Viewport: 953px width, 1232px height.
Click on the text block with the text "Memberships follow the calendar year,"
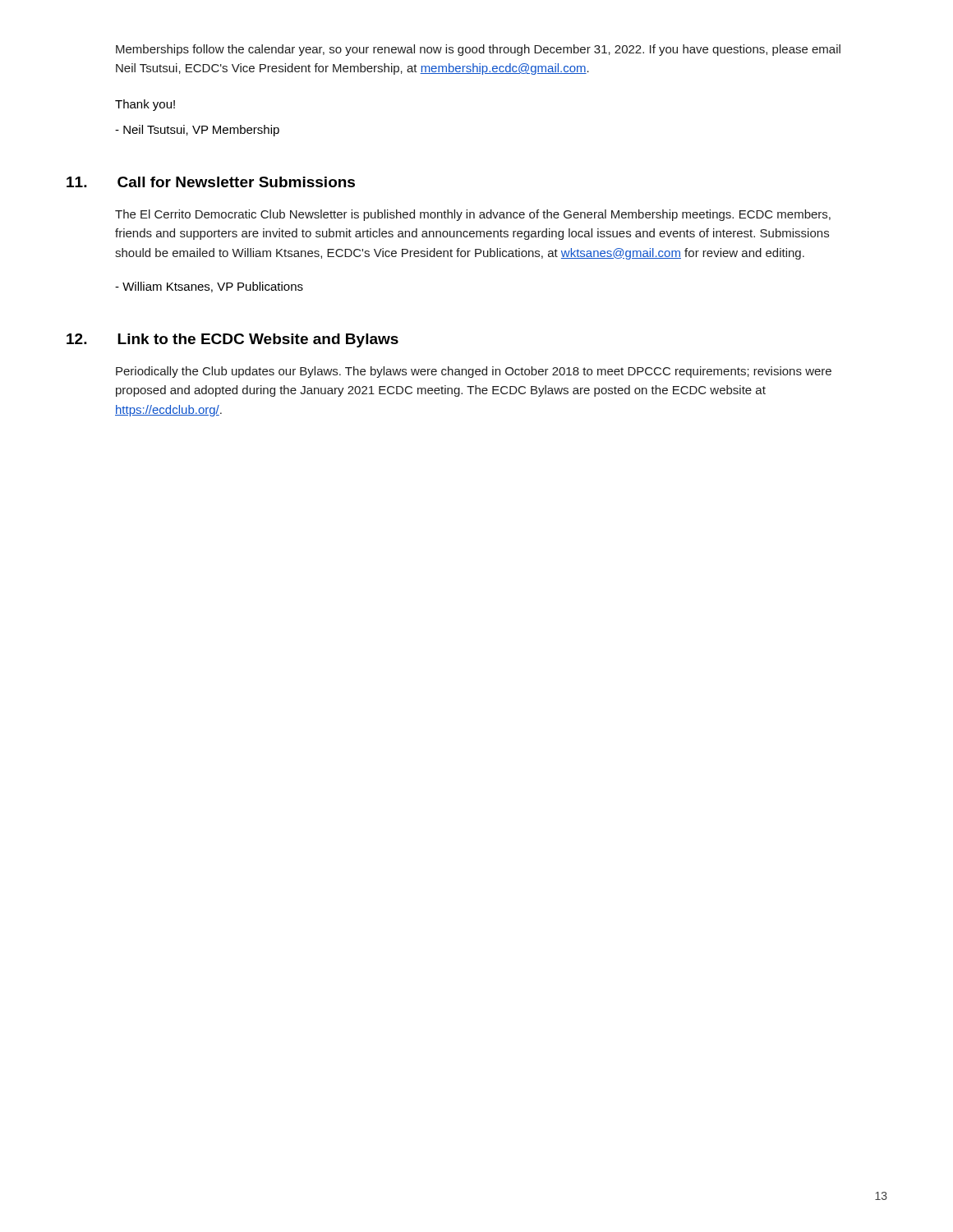click(x=478, y=58)
